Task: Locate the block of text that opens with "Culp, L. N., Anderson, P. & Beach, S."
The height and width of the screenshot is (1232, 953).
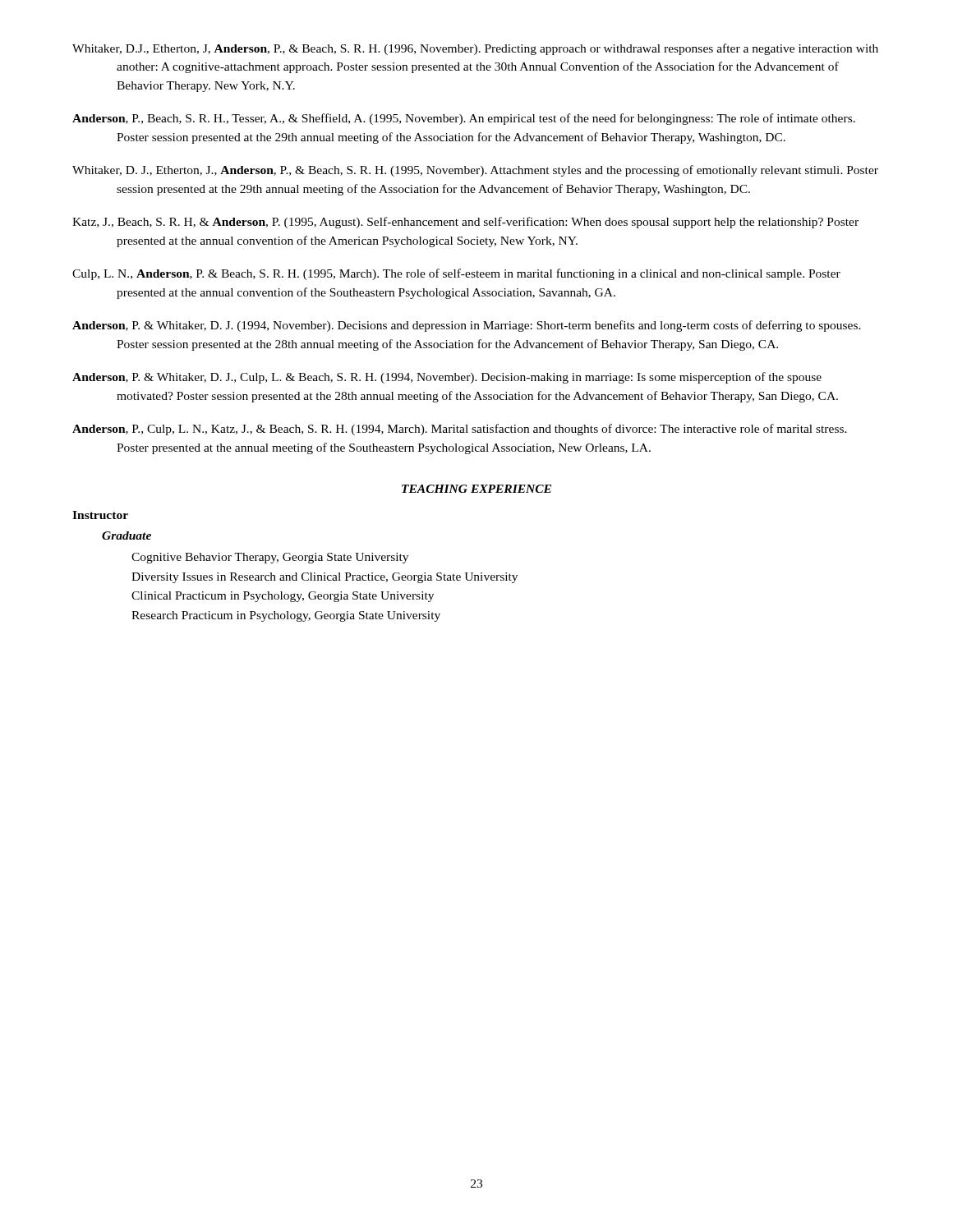Action: pyautogui.click(x=456, y=282)
